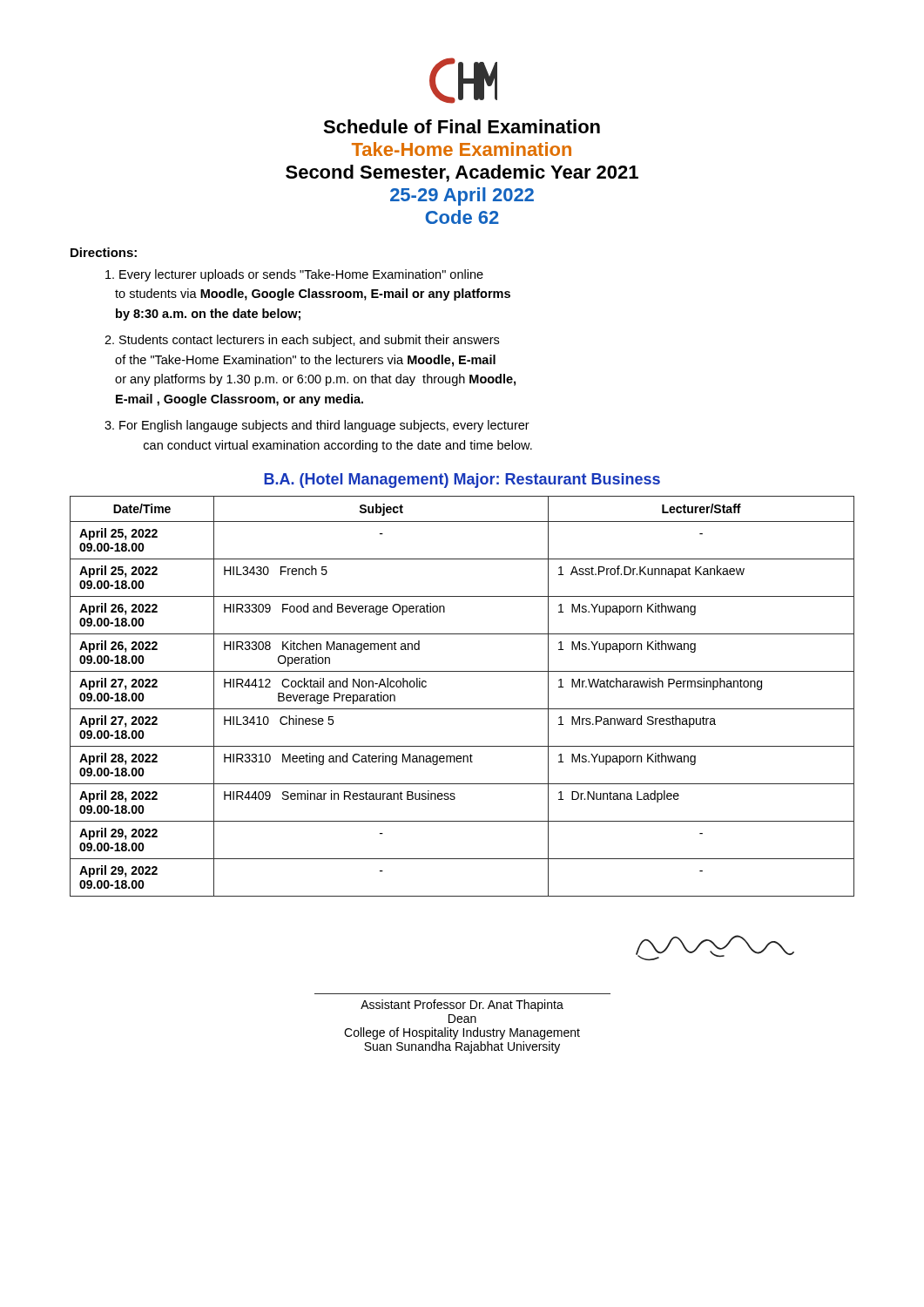This screenshot has height=1307, width=924.
Task: Find the logo
Action: pyautogui.click(x=462, y=81)
